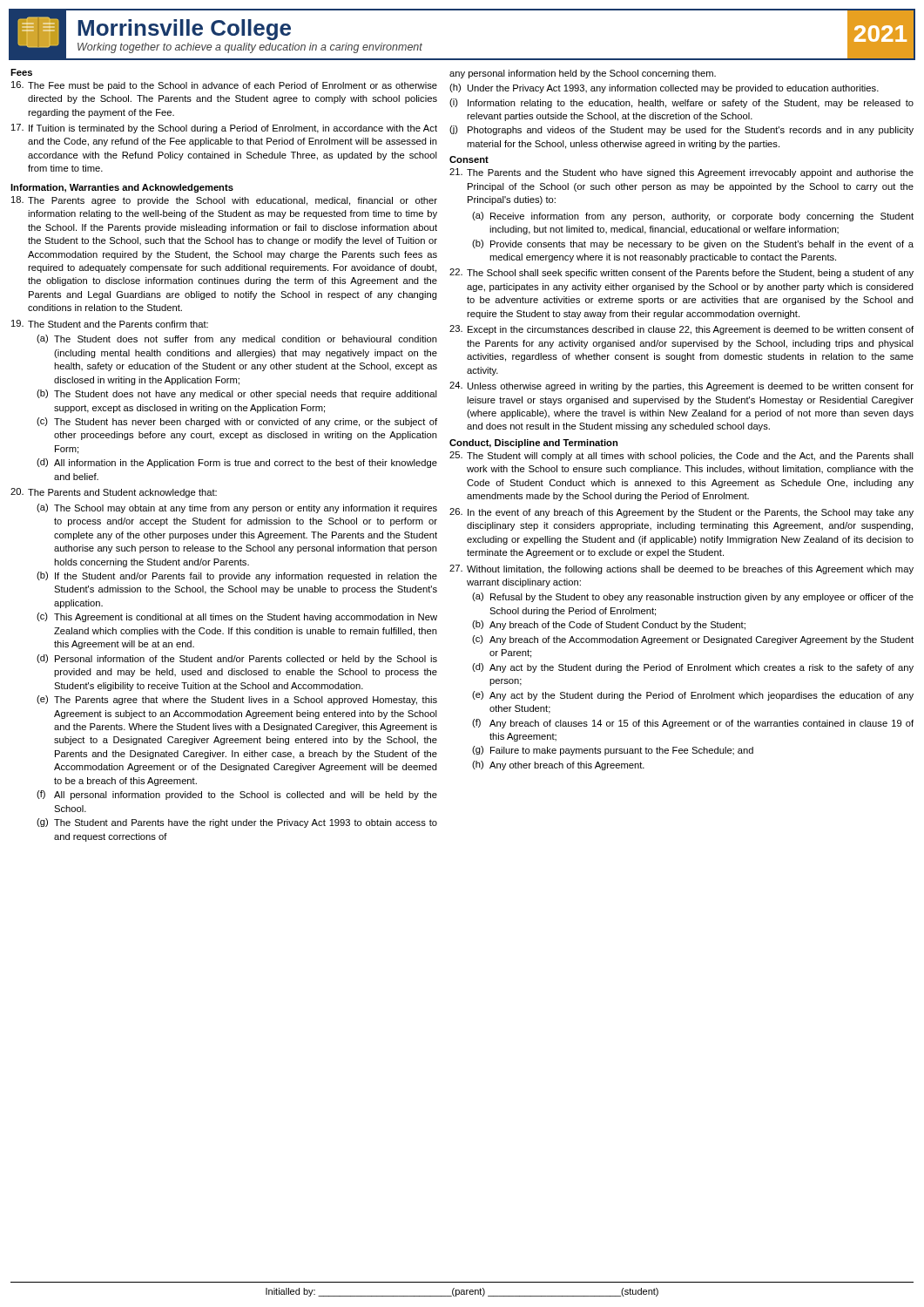
Task: Click on the list item containing "(h) Under the Privacy Act 1993, any information"
Action: point(681,89)
